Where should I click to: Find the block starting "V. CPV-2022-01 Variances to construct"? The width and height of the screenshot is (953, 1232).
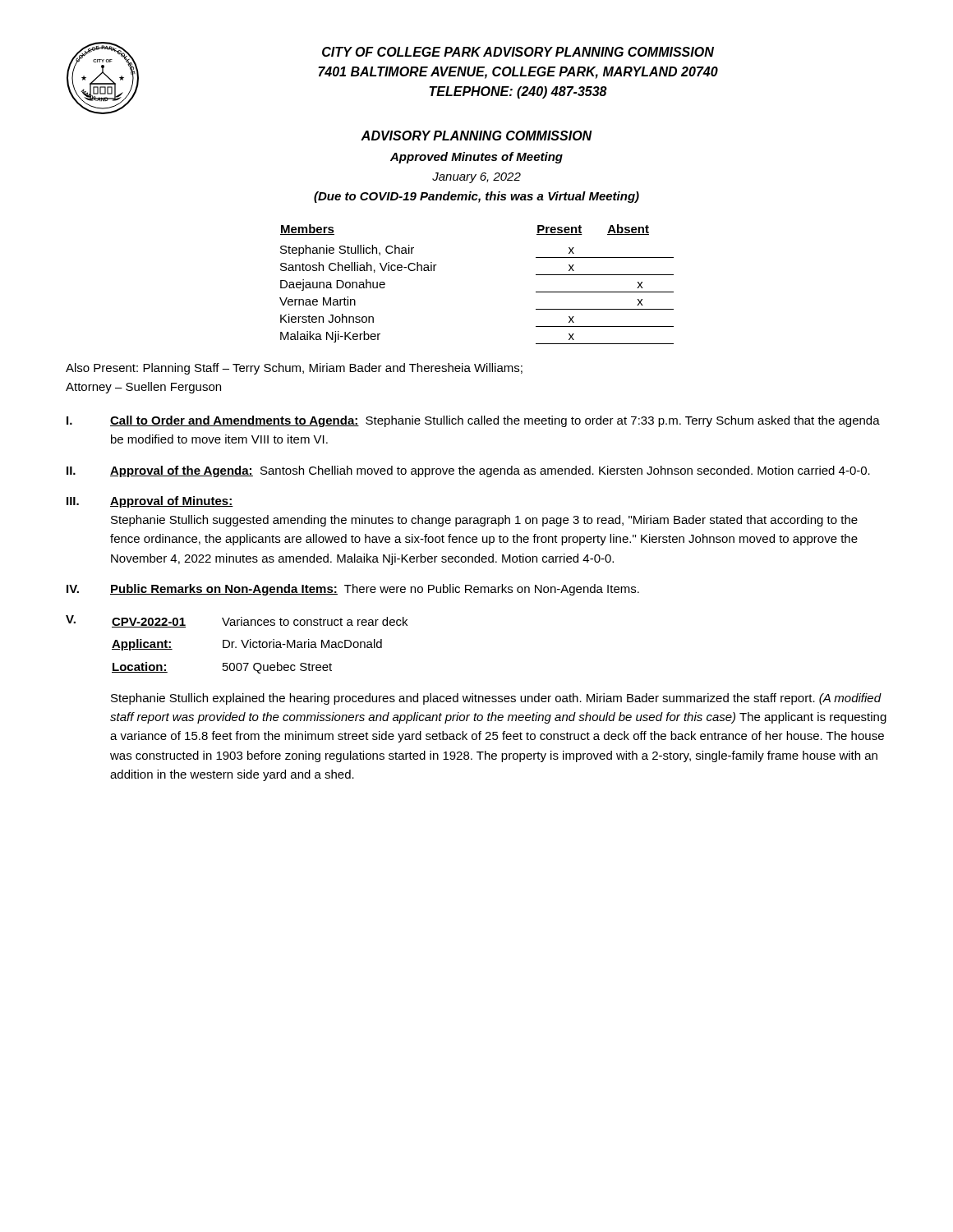[476, 697]
